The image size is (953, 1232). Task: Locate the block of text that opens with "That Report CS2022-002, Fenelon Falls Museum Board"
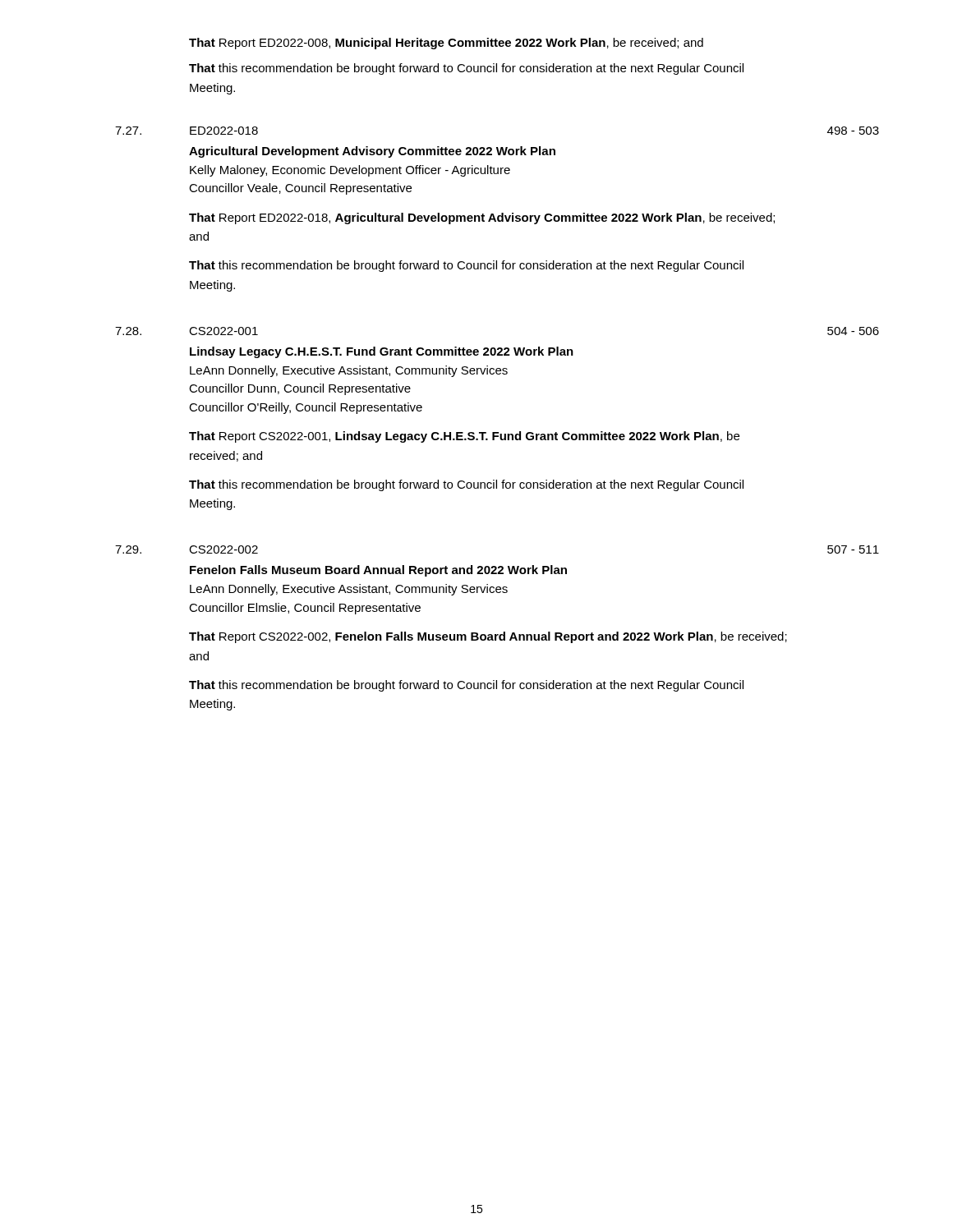488,646
